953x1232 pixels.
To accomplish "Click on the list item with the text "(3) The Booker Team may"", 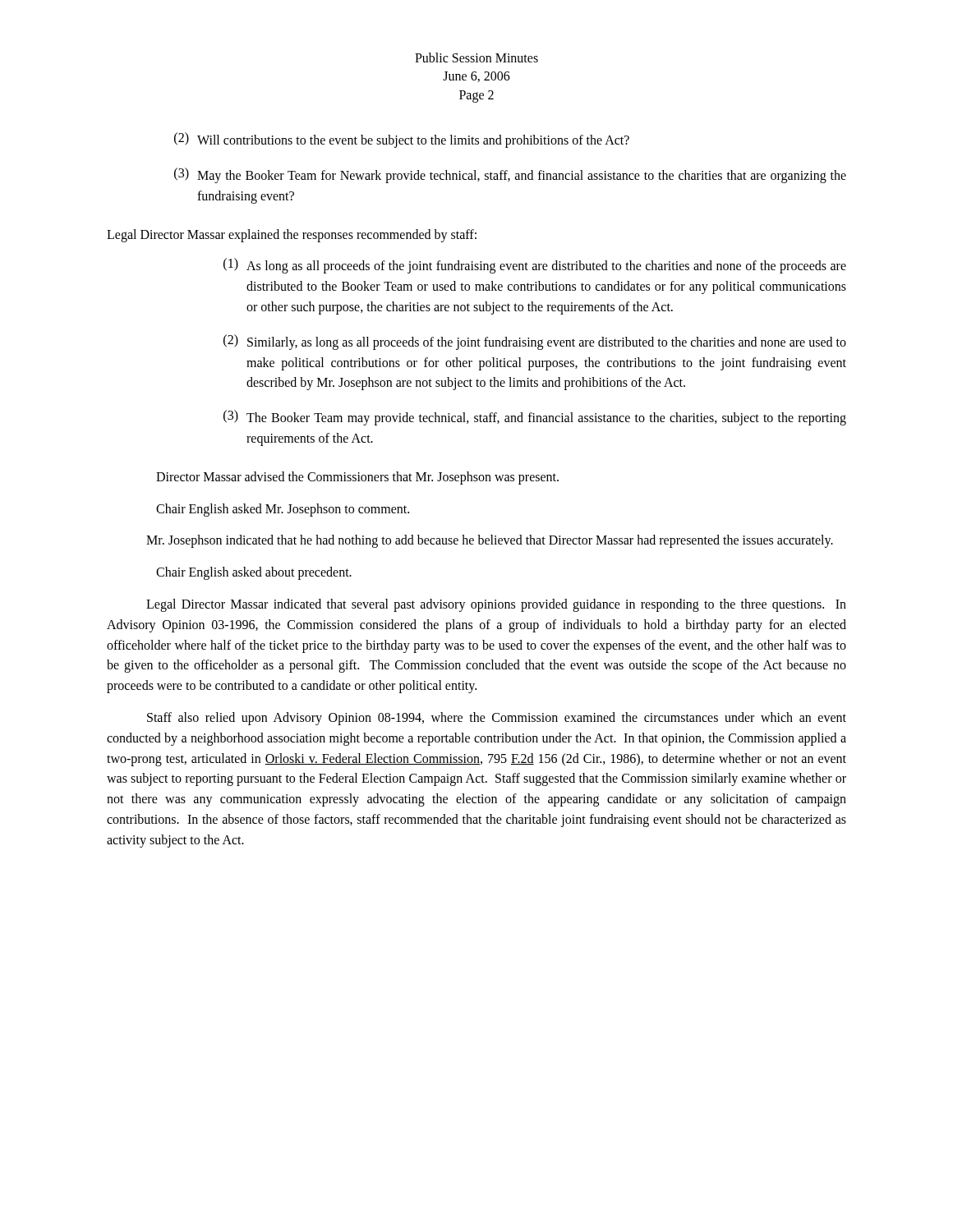I will pyautogui.click(x=526, y=429).
